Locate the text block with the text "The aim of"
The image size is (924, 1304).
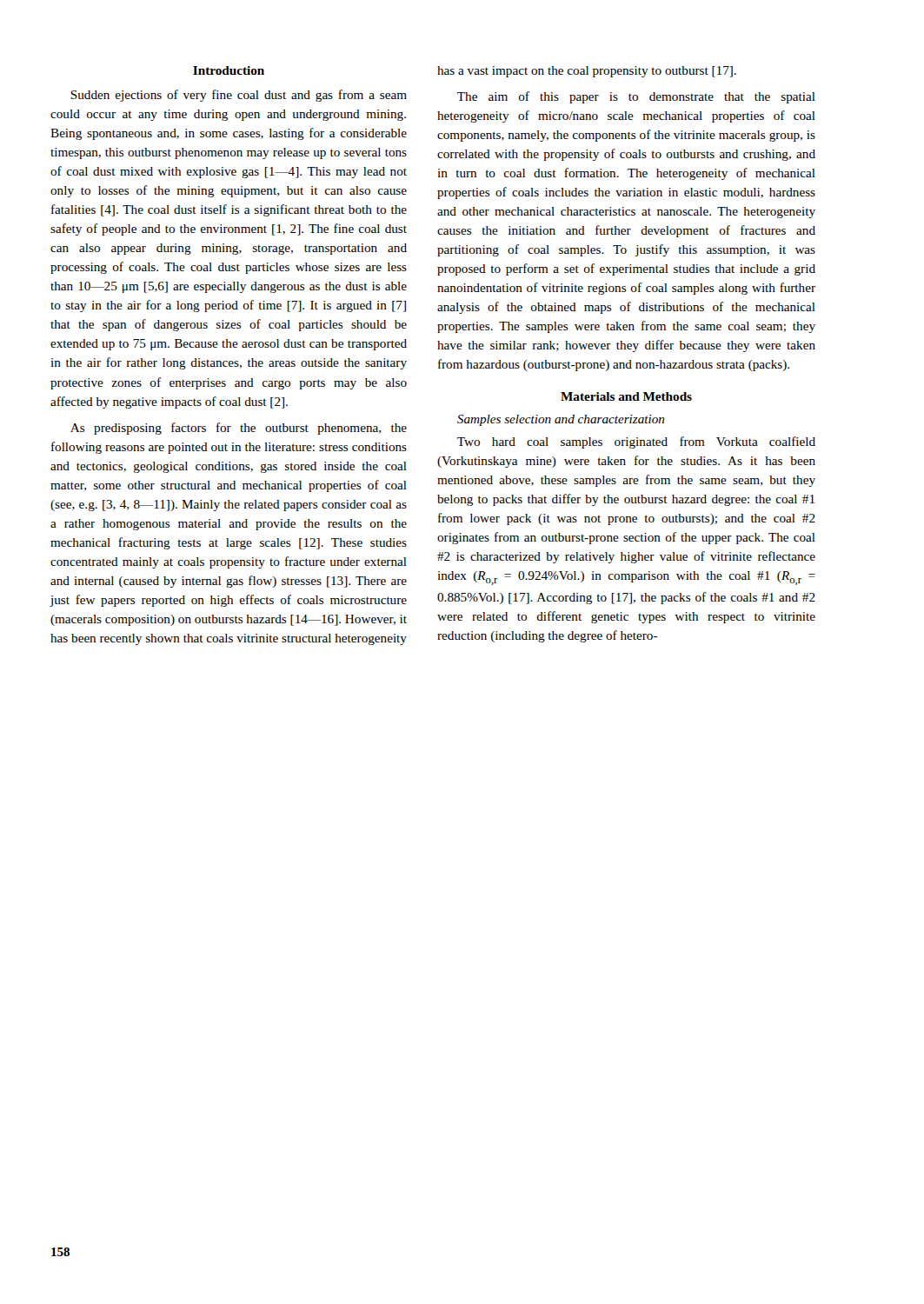coord(626,231)
